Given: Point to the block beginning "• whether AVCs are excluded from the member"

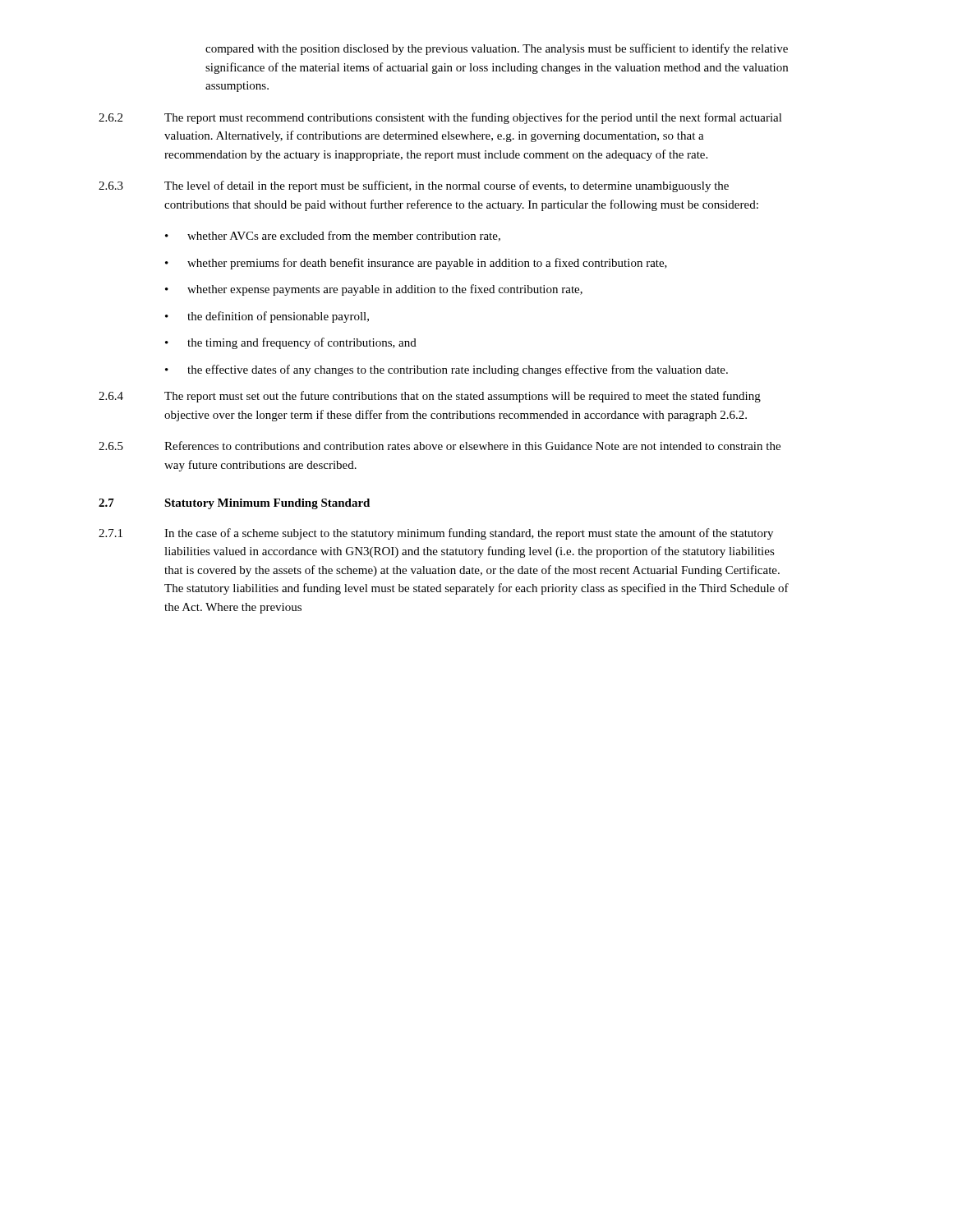Looking at the screenshot, I should 476,236.
